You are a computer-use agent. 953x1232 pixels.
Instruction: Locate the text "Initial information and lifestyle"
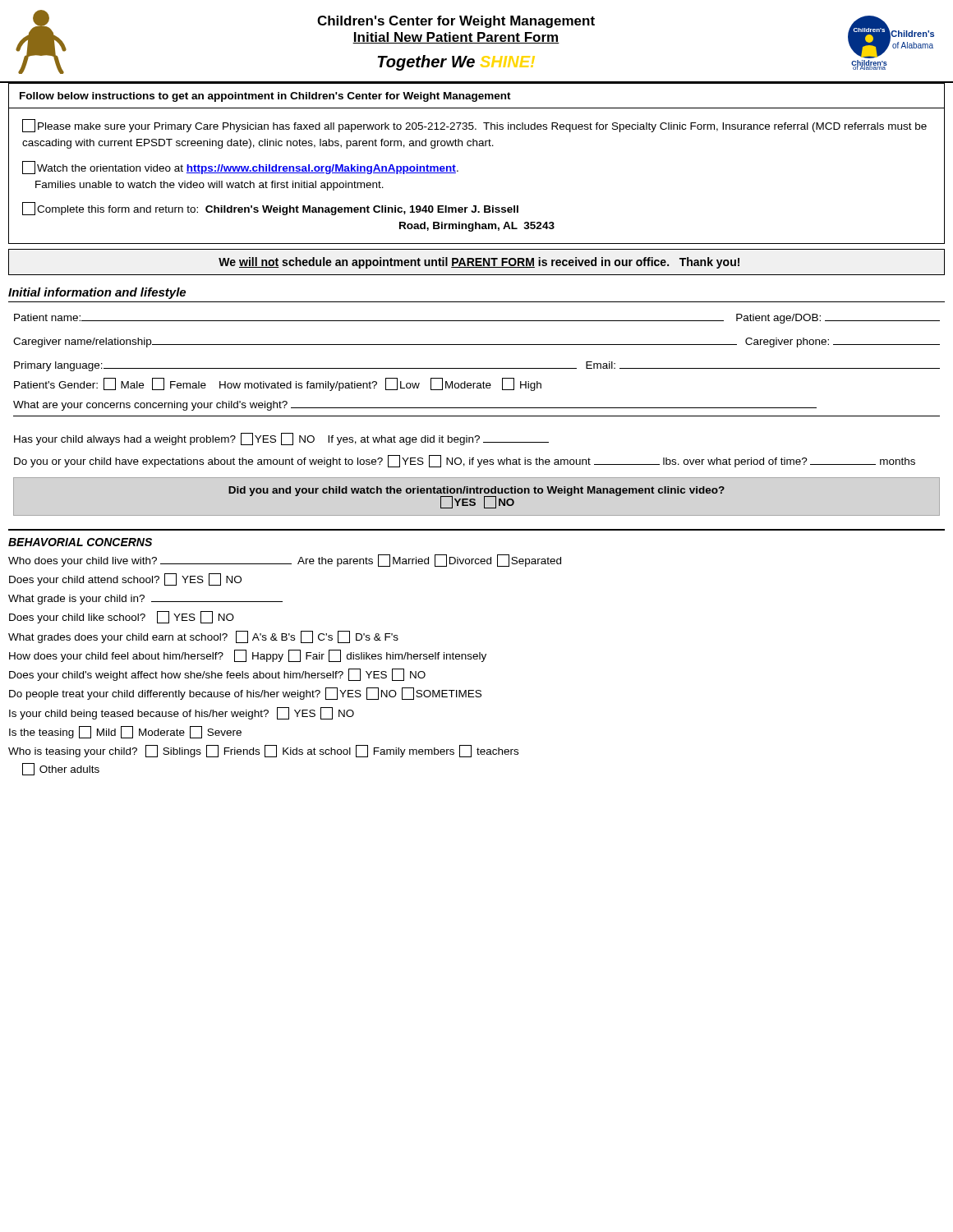tap(97, 292)
